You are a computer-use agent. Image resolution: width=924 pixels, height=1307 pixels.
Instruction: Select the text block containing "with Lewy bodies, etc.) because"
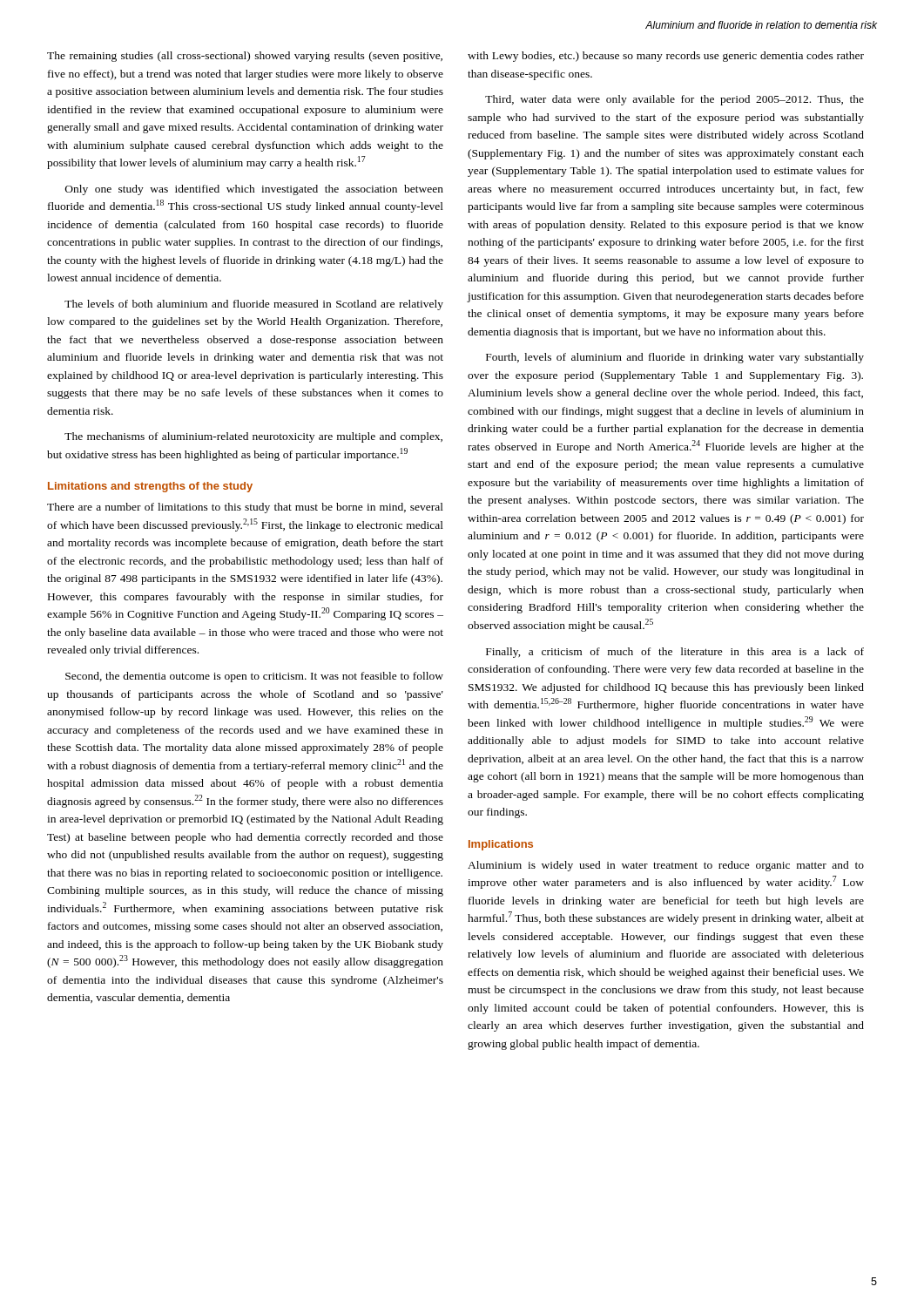[666, 64]
